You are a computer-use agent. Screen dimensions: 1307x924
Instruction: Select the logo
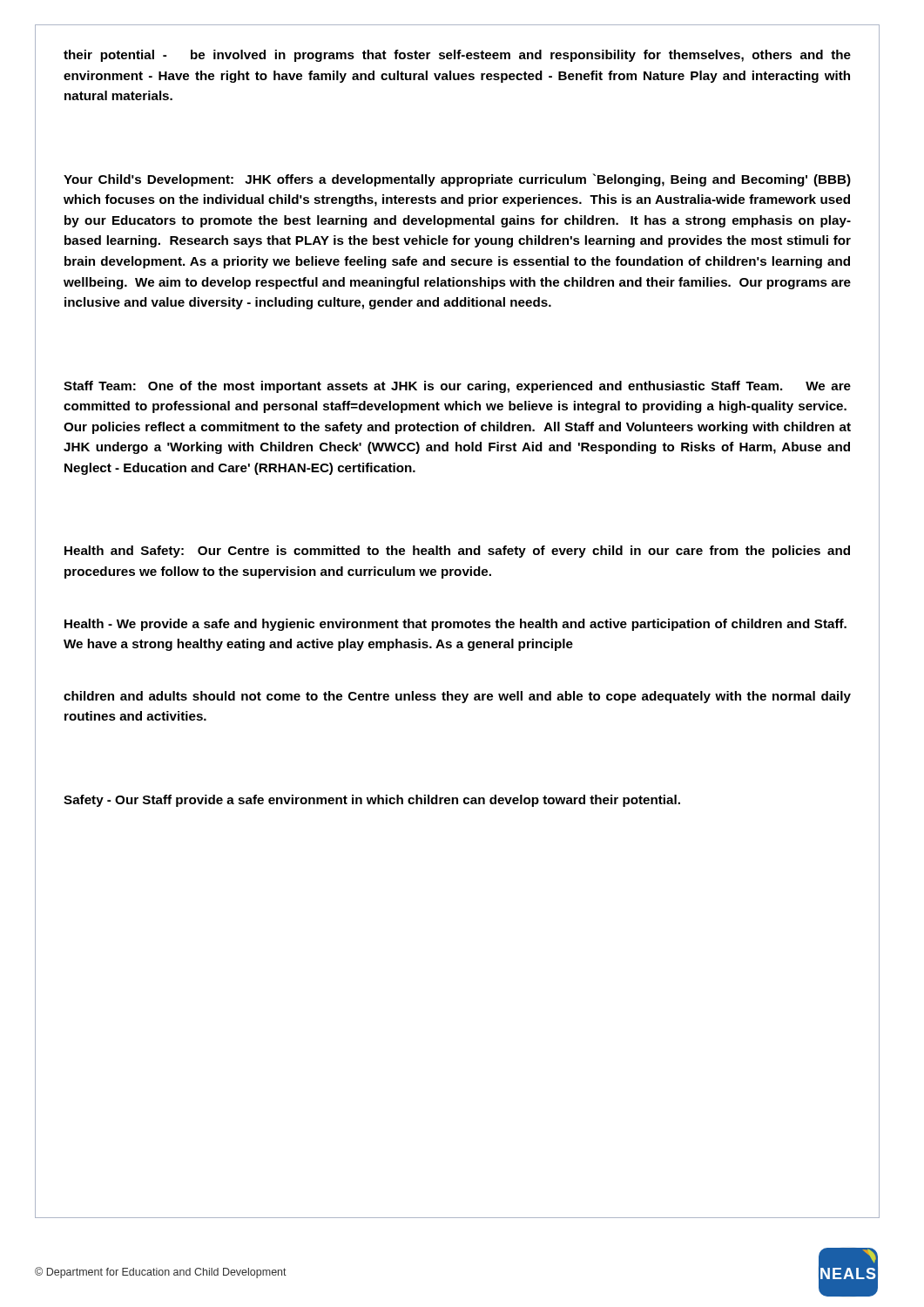click(x=848, y=1272)
